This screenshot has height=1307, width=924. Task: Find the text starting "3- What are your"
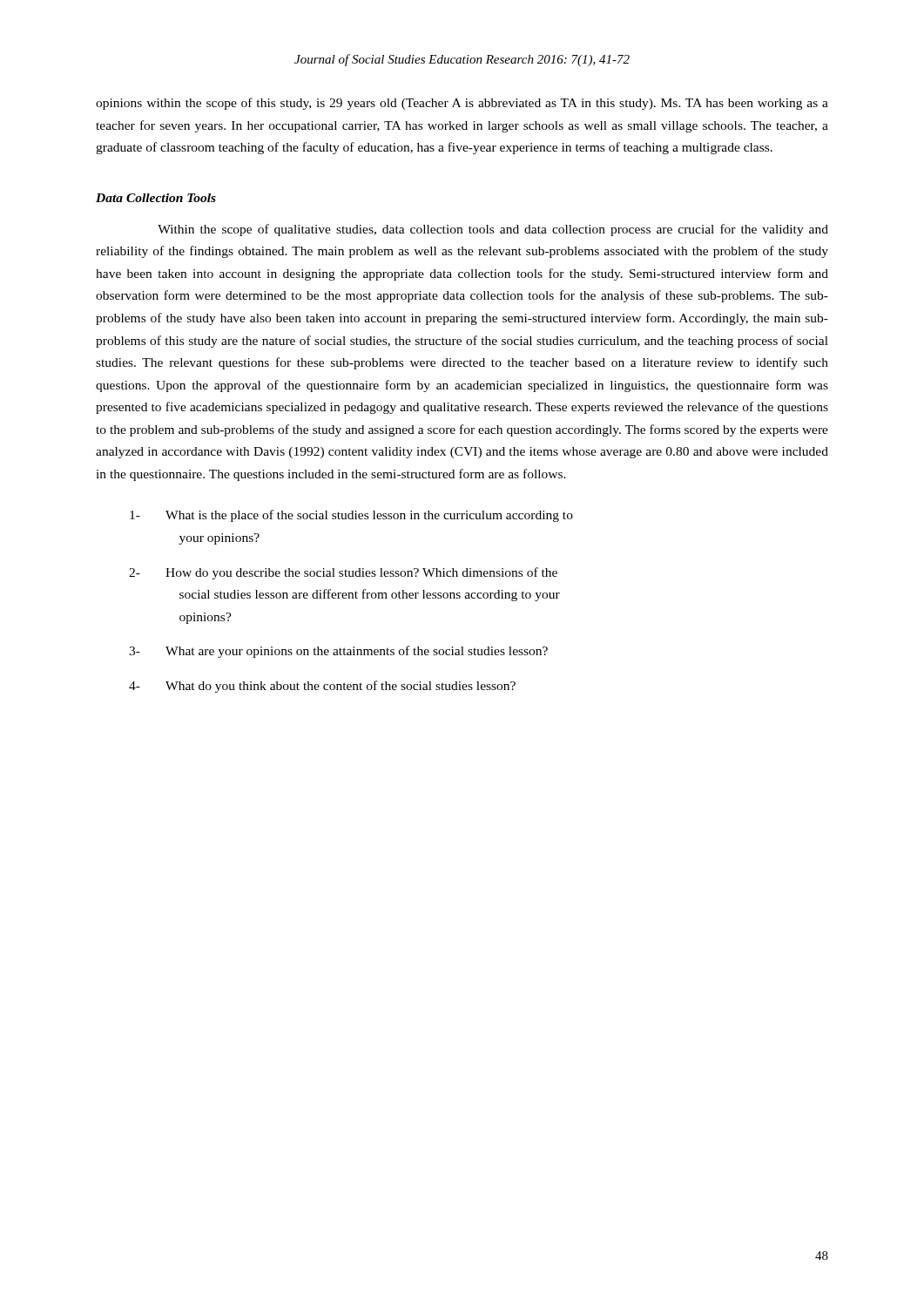click(x=497, y=651)
